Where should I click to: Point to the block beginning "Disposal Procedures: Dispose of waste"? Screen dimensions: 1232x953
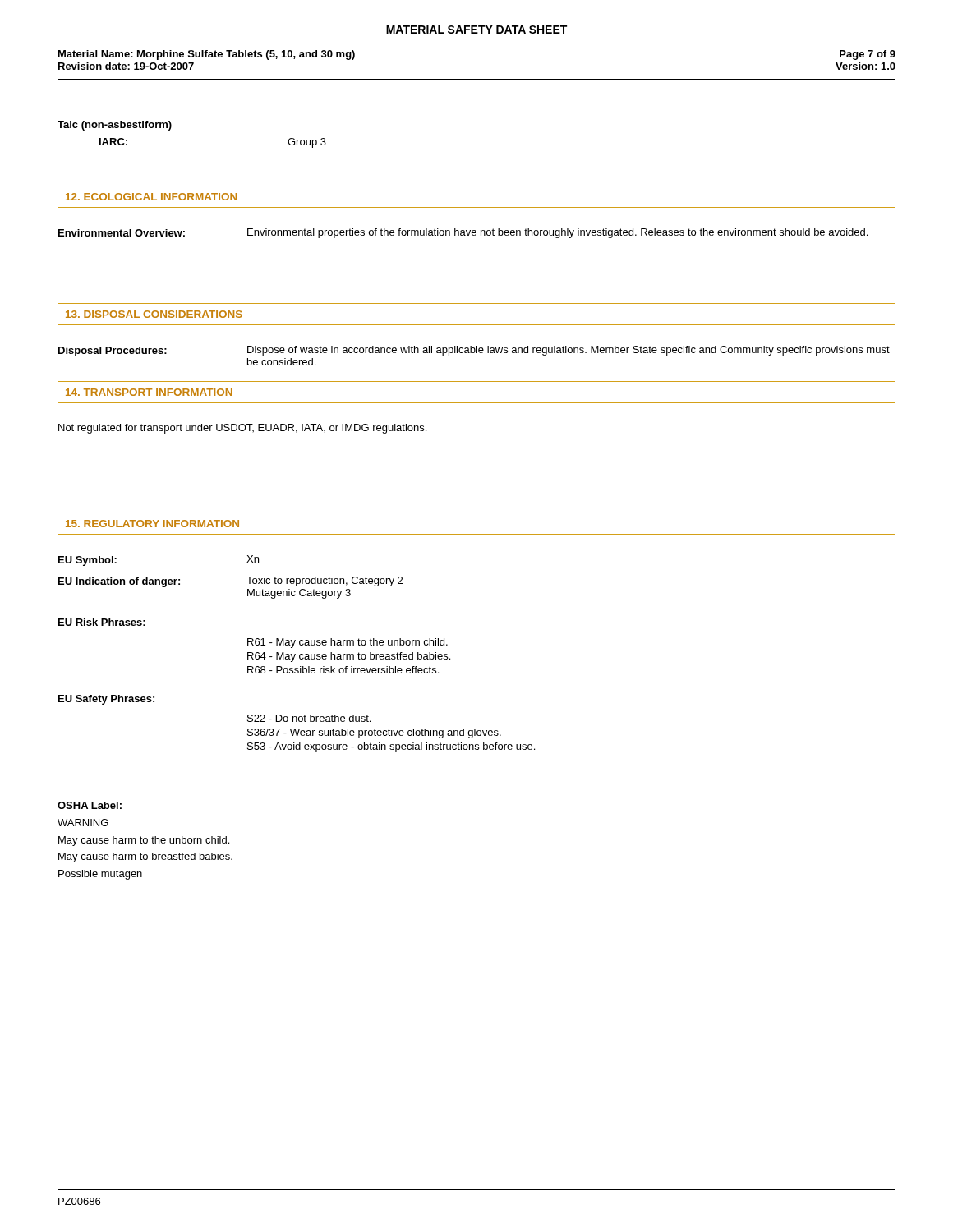476,356
